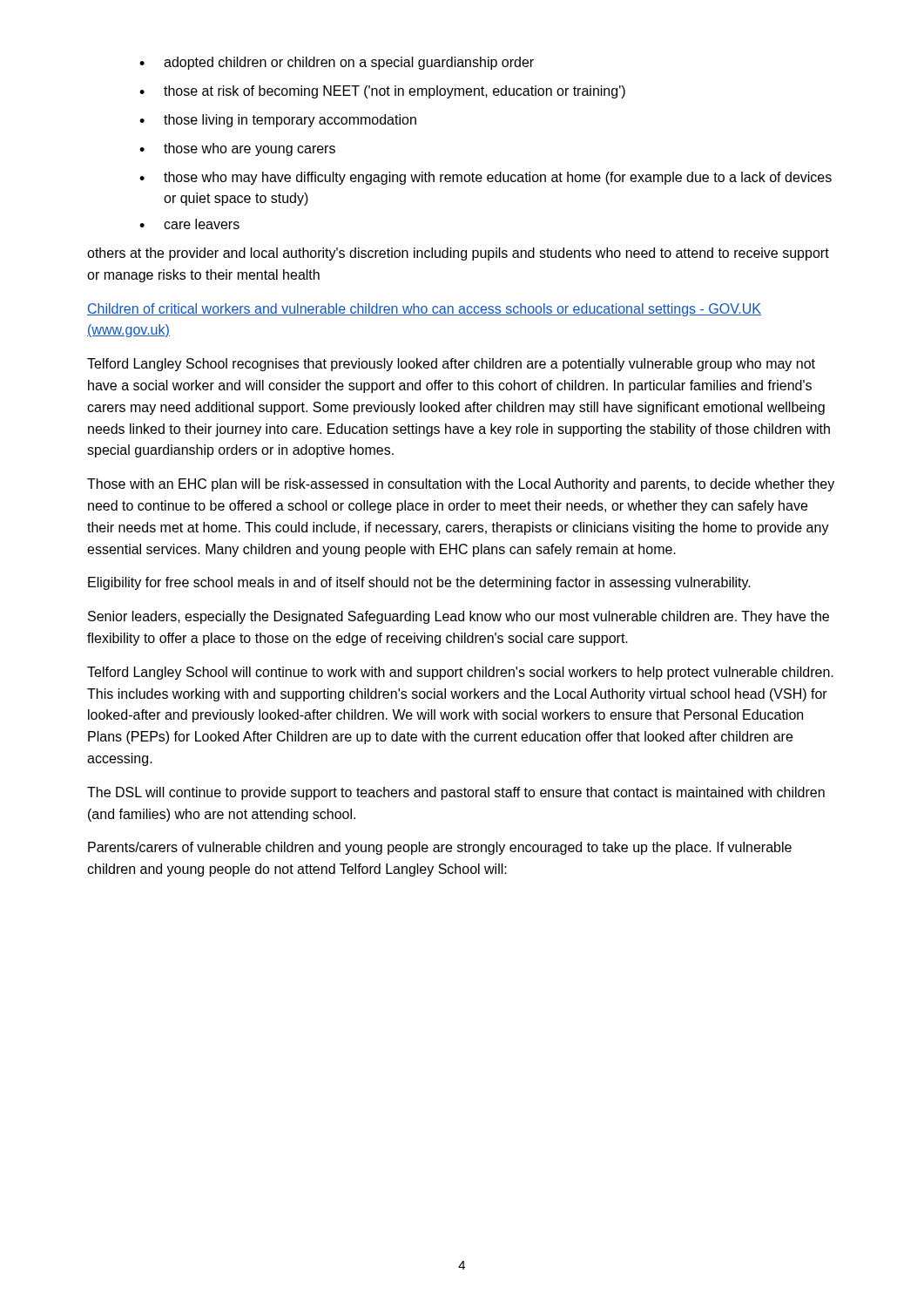Select the region starting "Senior leaders, especially"
This screenshot has height=1307, width=924.
click(458, 627)
